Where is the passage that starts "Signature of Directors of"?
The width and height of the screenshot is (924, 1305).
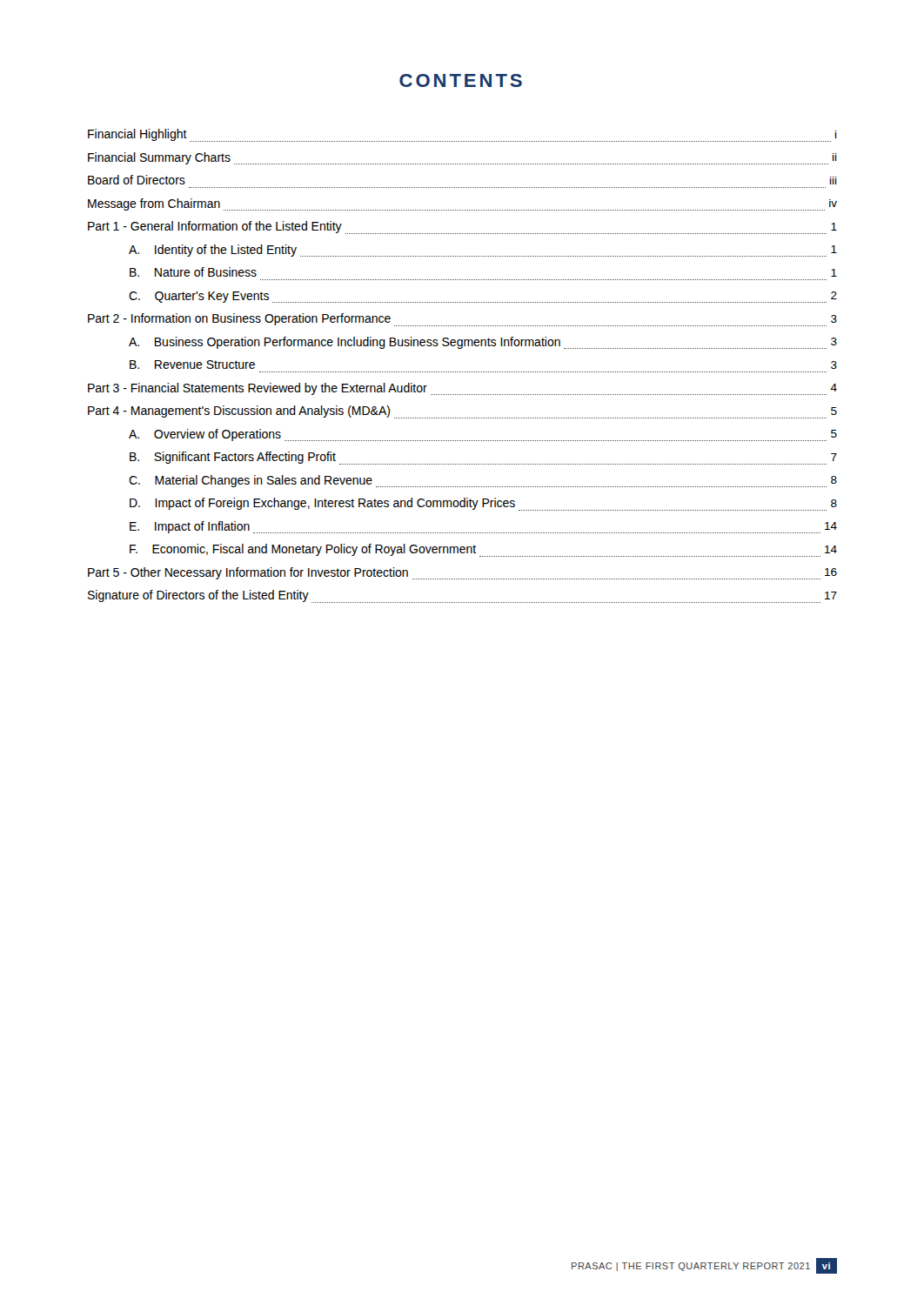pyautogui.click(x=462, y=595)
